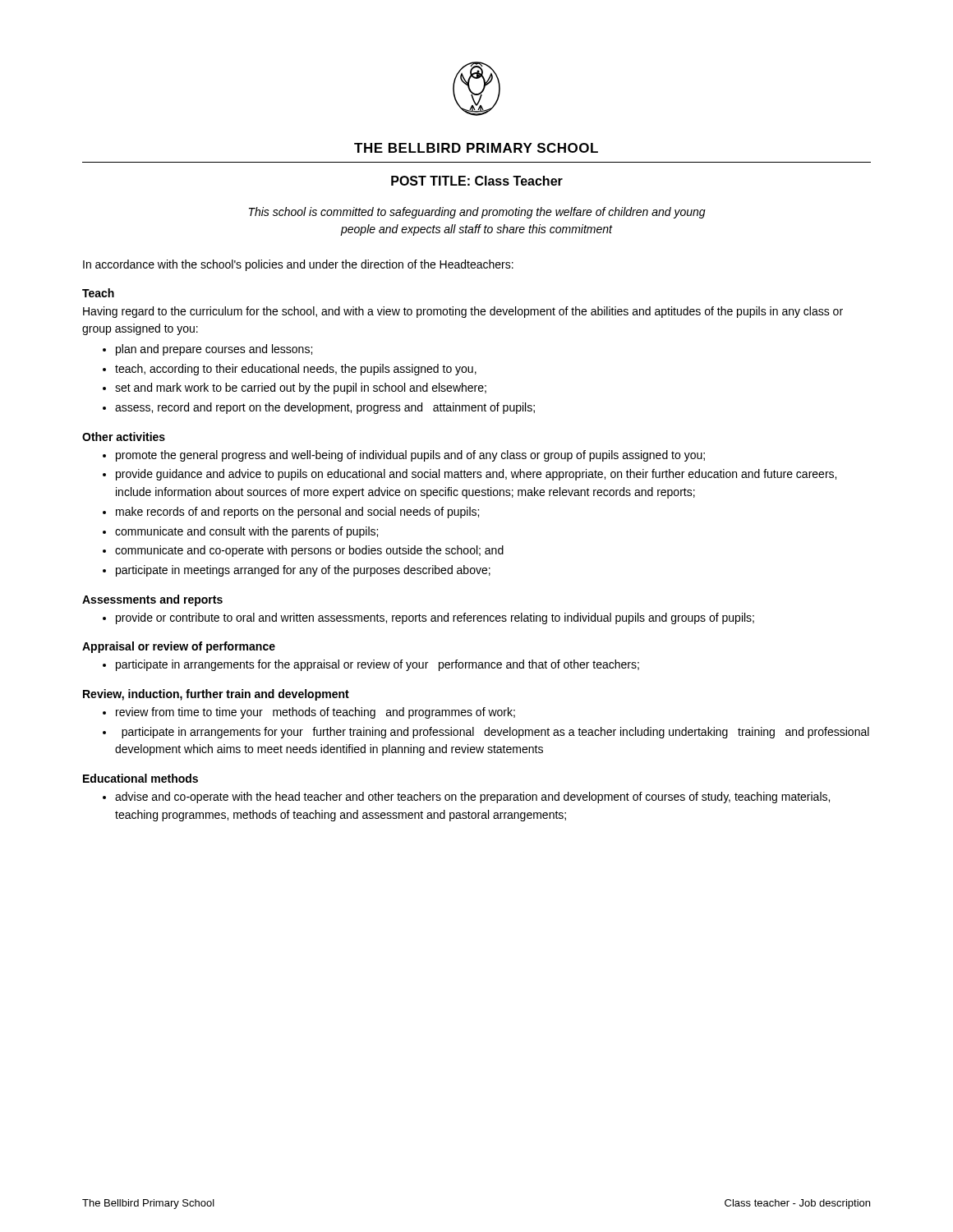The image size is (953, 1232).
Task: Find the block on this page that starts "promote the general progress and well-being"
Action: click(x=410, y=455)
